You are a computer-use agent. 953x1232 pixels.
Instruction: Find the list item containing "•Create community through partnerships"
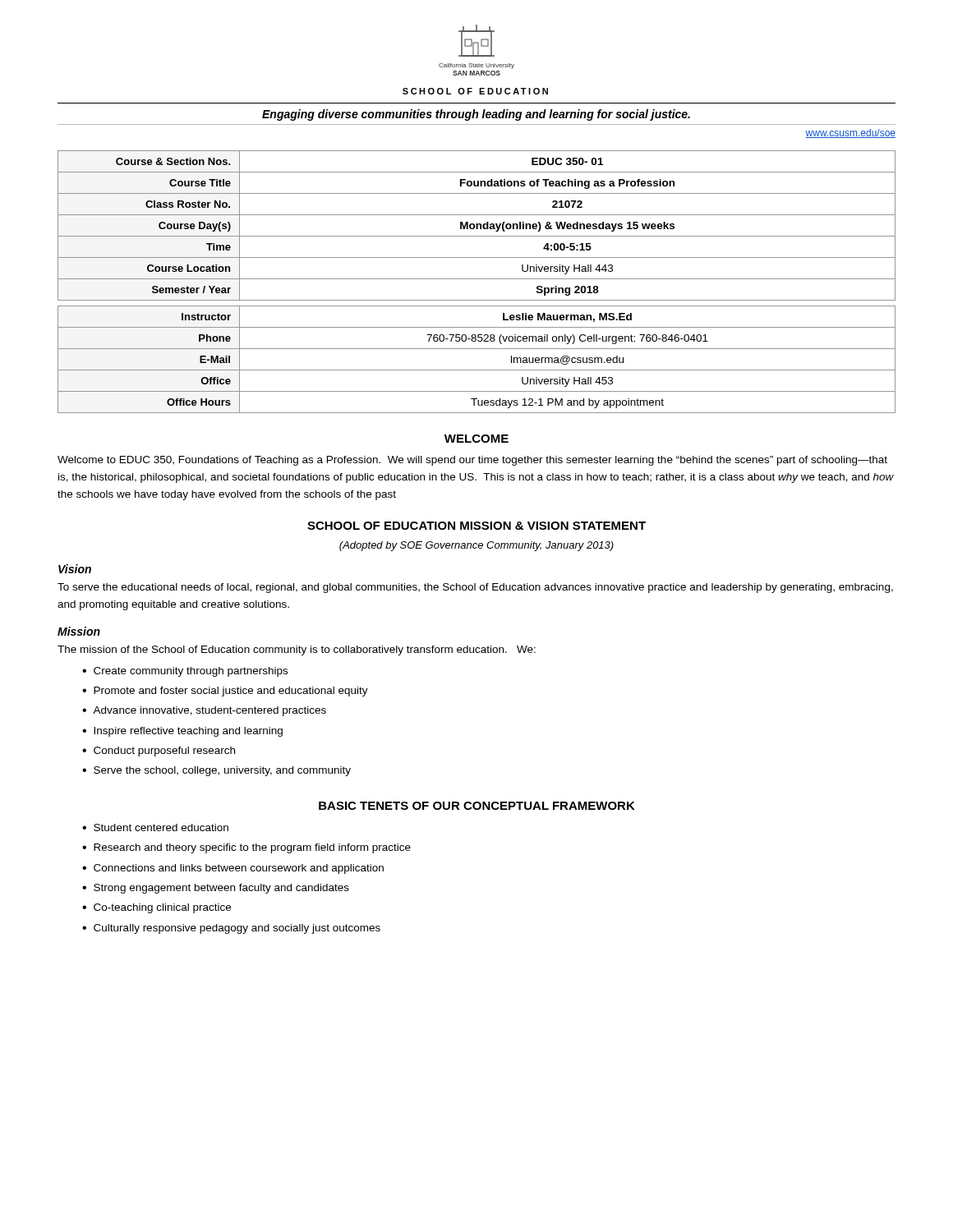(x=185, y=671)
